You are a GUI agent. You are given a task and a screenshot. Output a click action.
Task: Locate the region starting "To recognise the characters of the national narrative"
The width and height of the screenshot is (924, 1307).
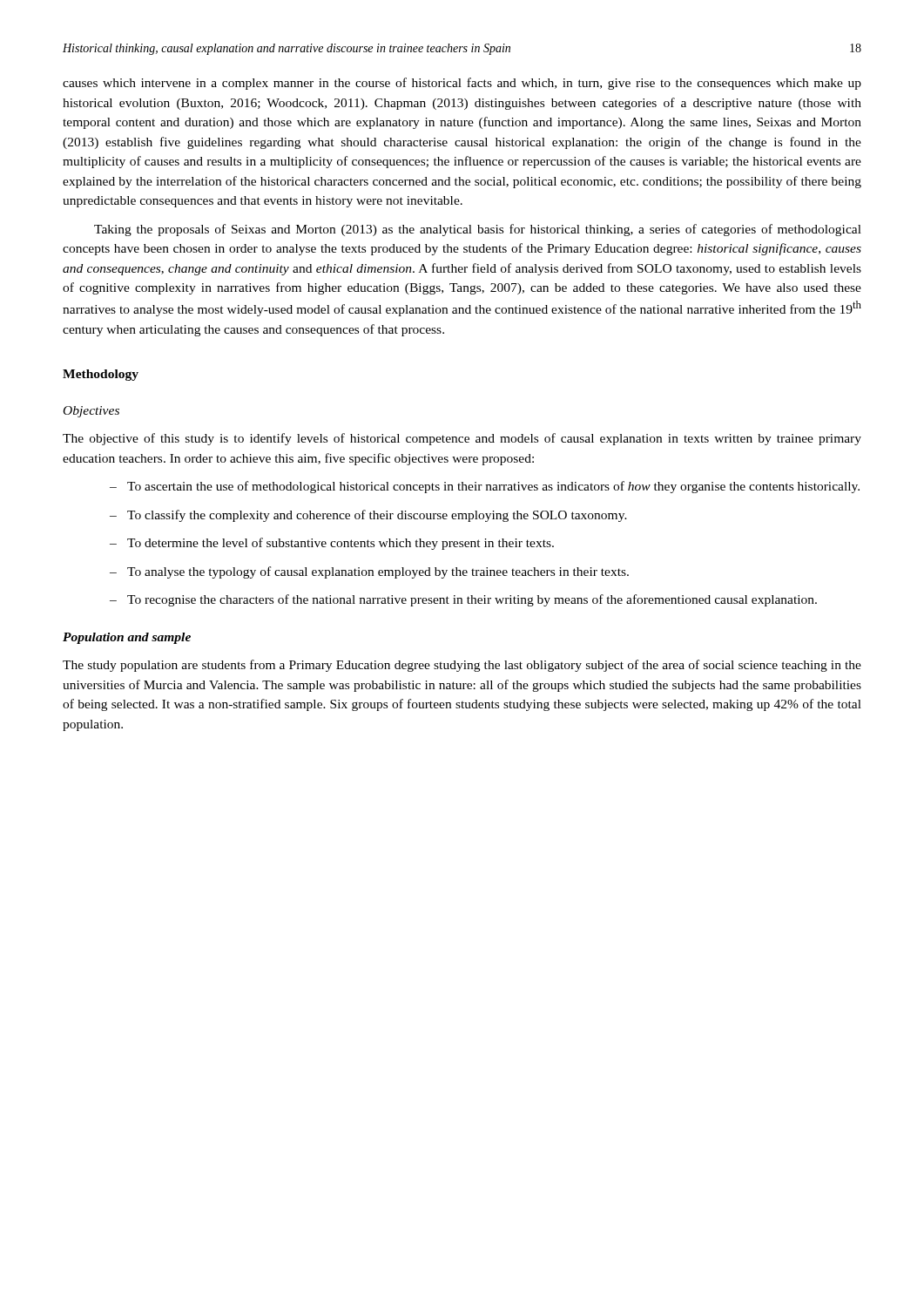[462, 600]
